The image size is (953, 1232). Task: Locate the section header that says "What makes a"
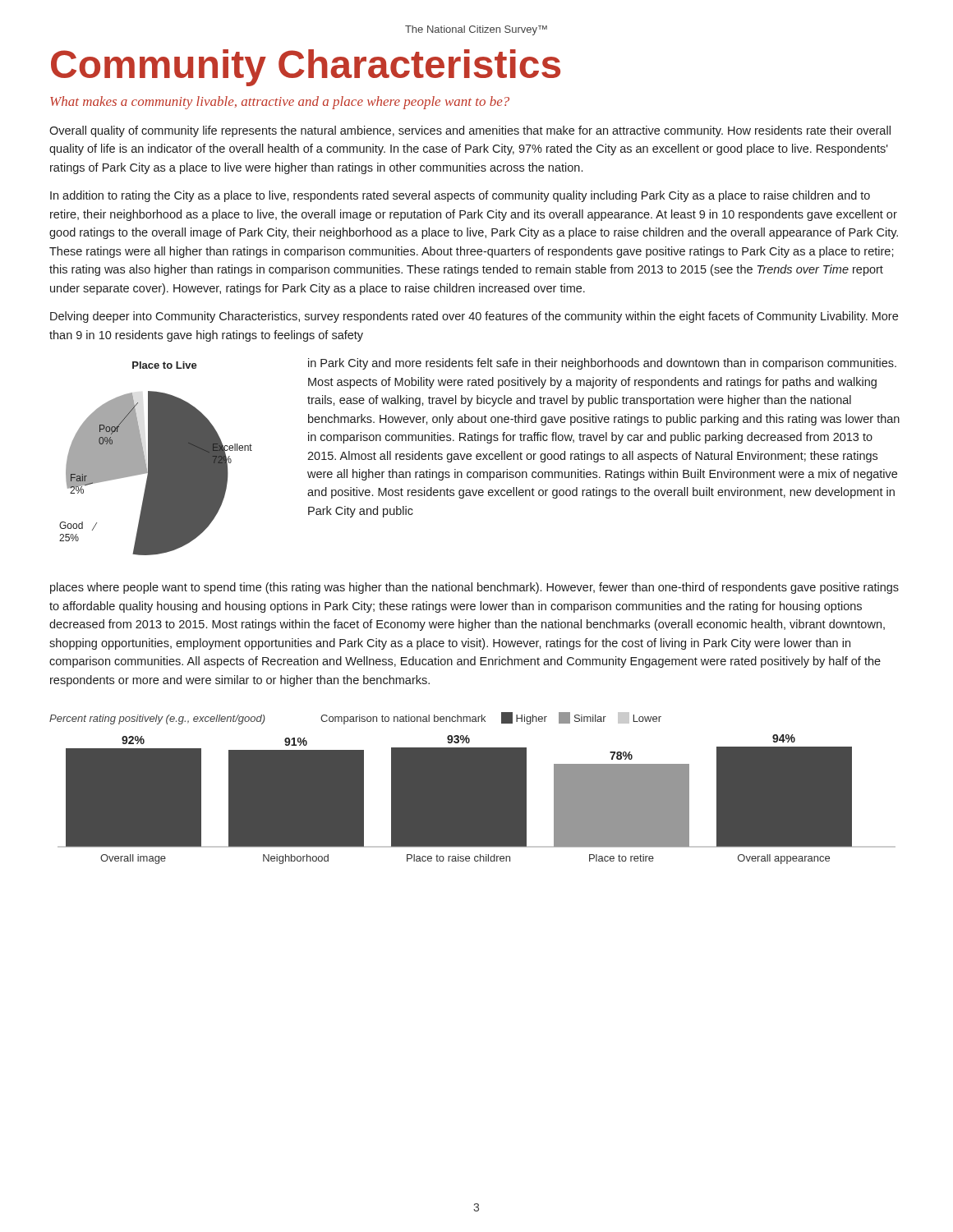click(279, 101)
